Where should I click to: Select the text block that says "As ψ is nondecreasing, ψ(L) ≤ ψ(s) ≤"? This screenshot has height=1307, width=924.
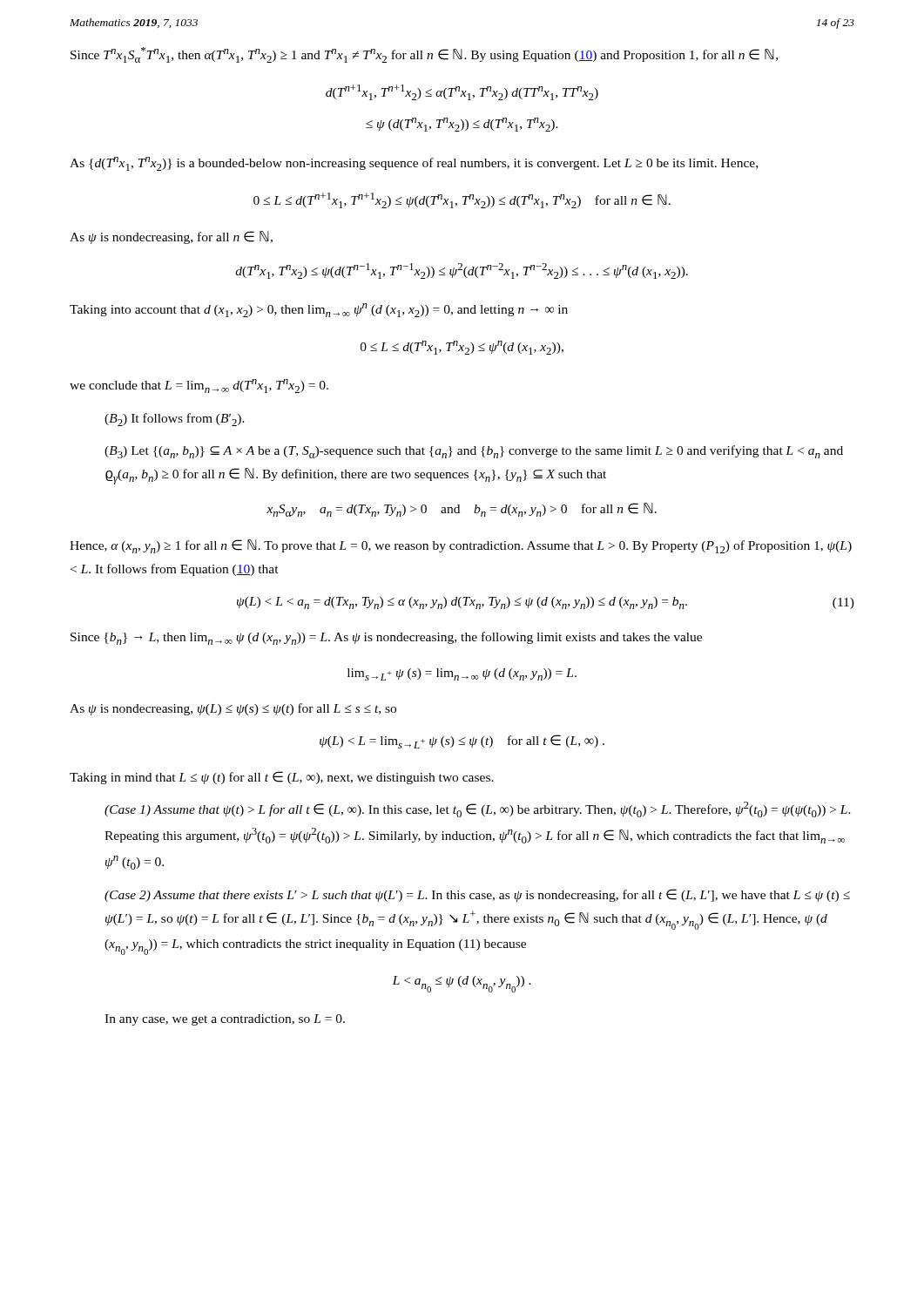click(233, 708)
